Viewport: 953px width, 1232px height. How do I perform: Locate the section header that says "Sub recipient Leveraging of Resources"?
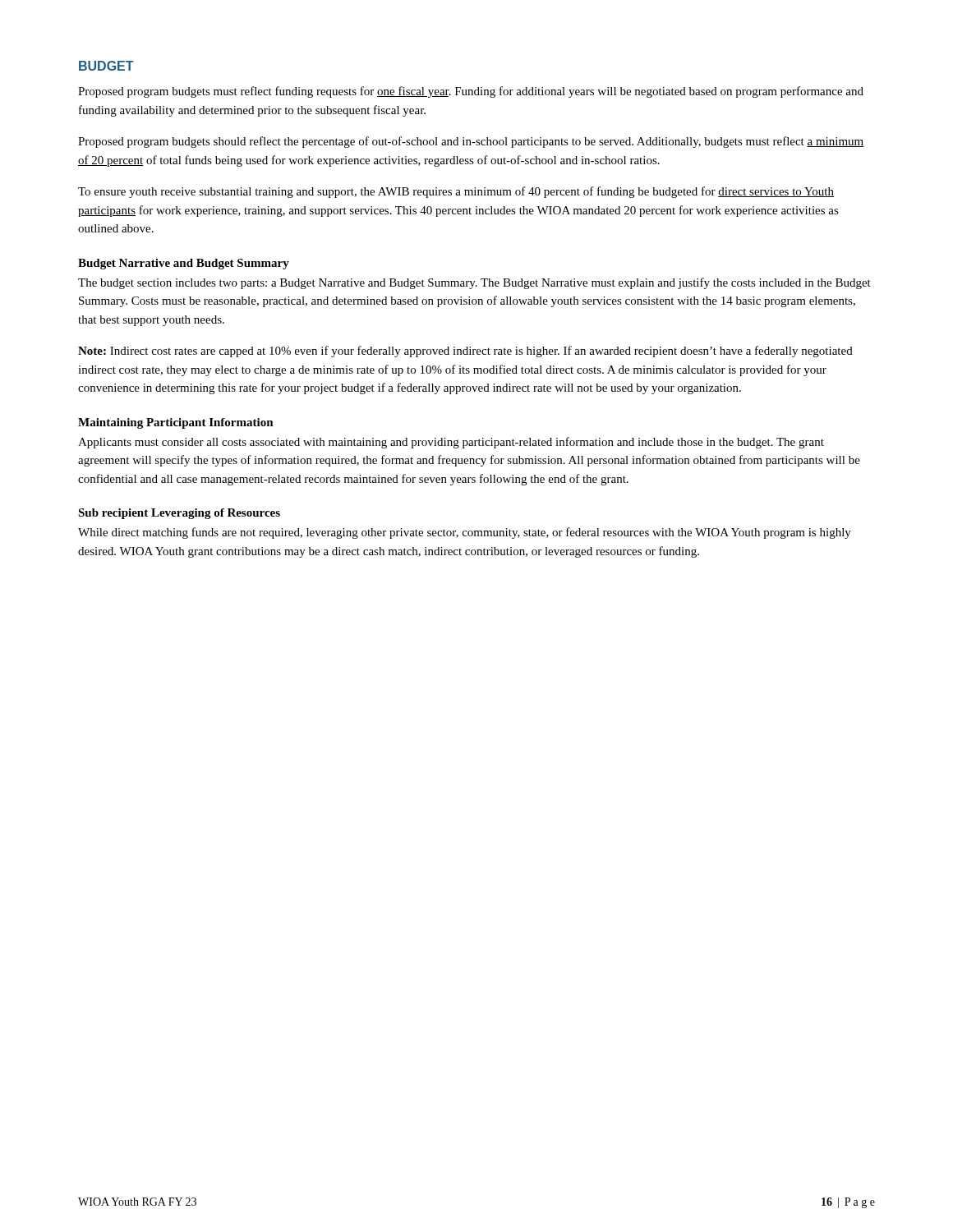coord(179,513)
